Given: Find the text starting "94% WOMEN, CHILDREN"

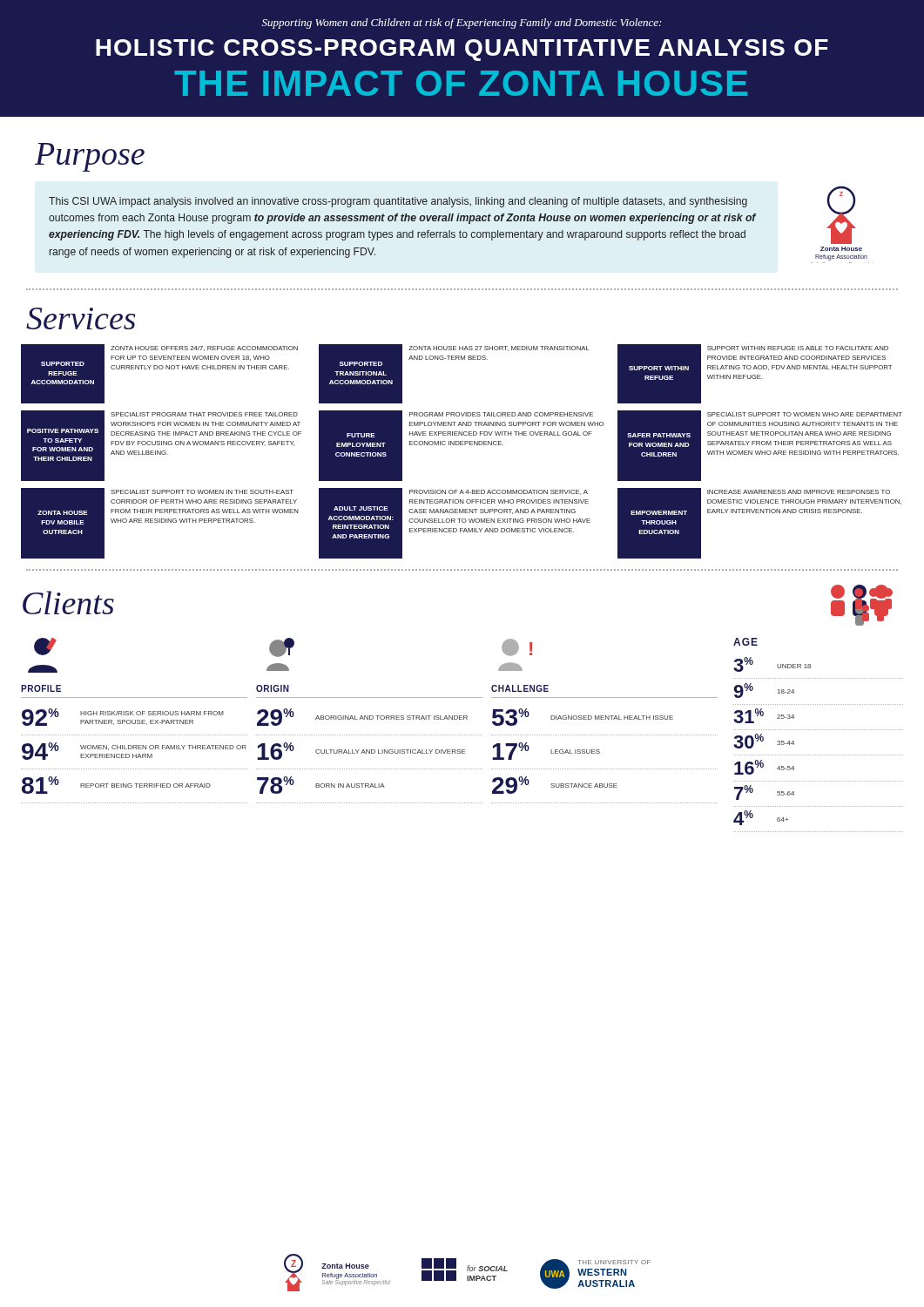Looking at the screenshot, I should tap(134, 751).
